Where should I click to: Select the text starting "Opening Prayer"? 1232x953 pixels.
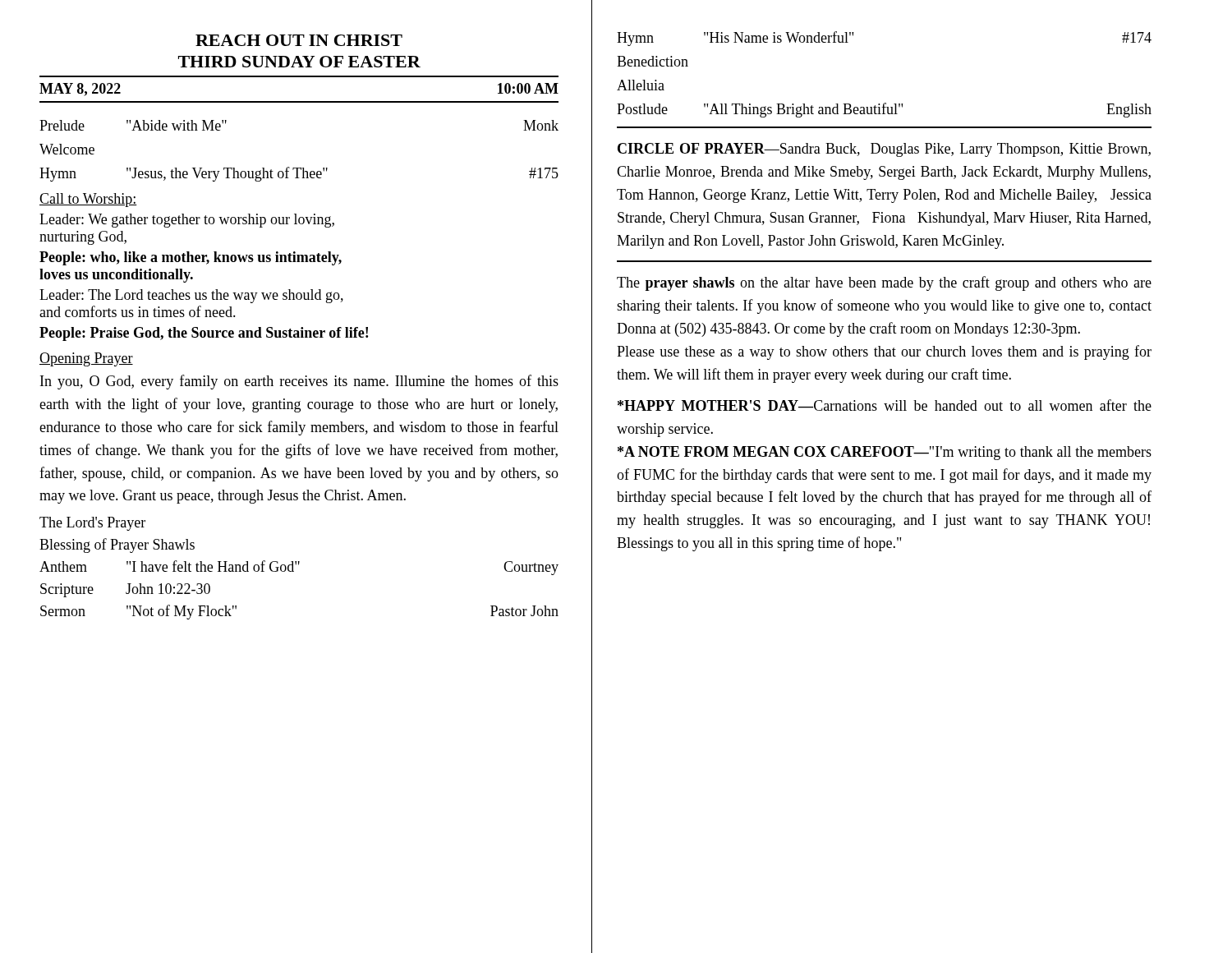click(x=86, y=358)
